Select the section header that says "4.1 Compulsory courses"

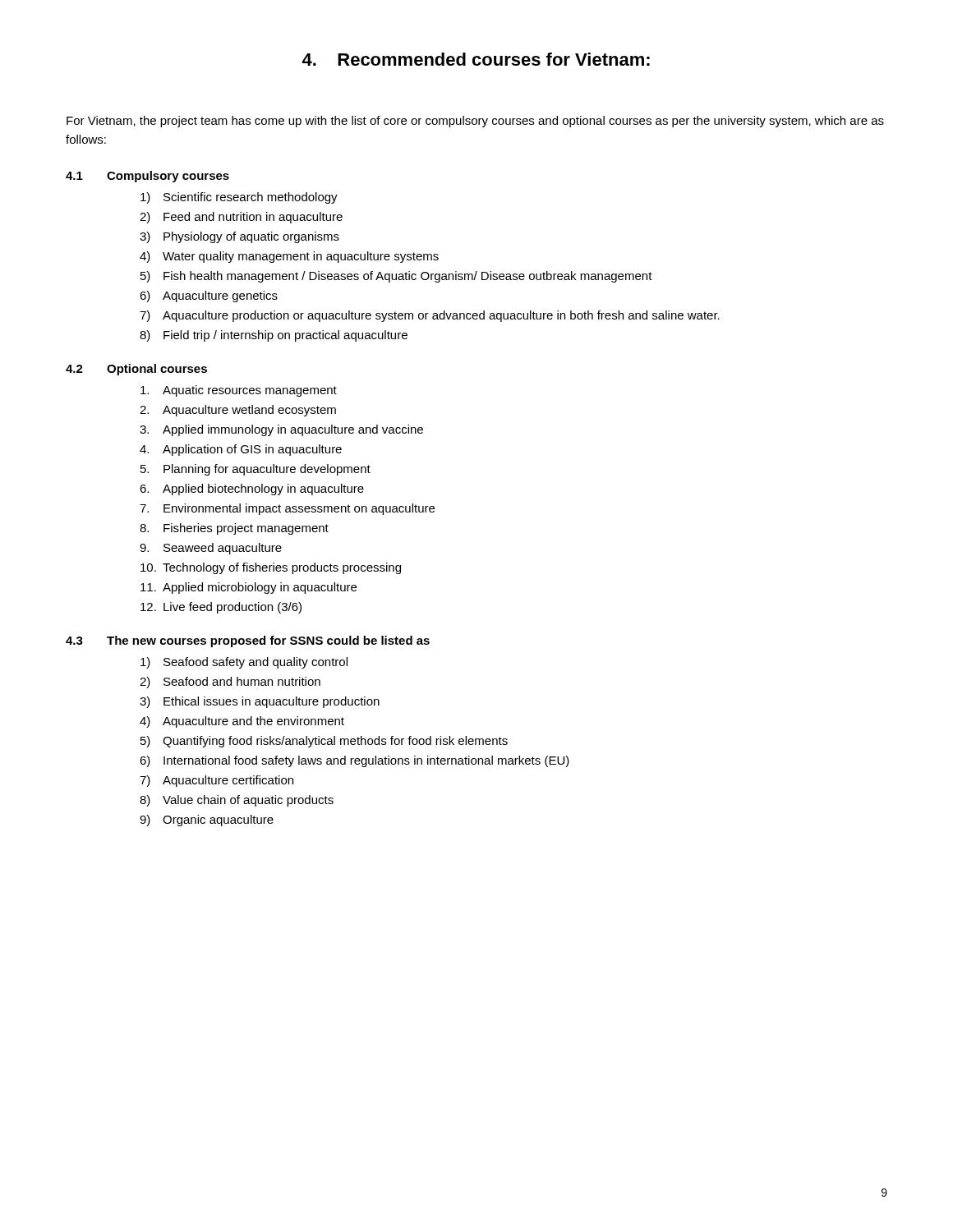tap(148, 175)
